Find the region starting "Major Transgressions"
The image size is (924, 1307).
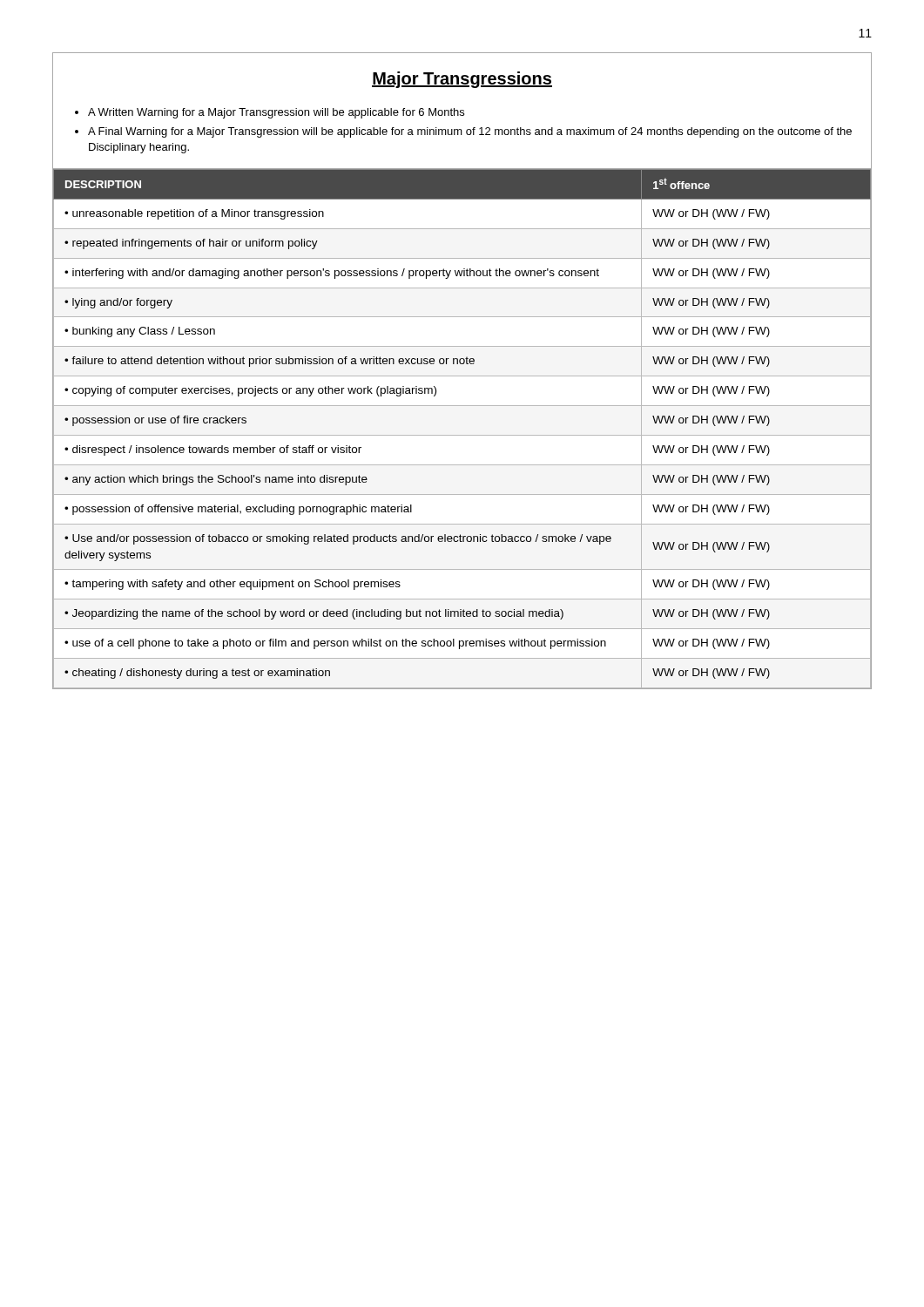[462, 78]
